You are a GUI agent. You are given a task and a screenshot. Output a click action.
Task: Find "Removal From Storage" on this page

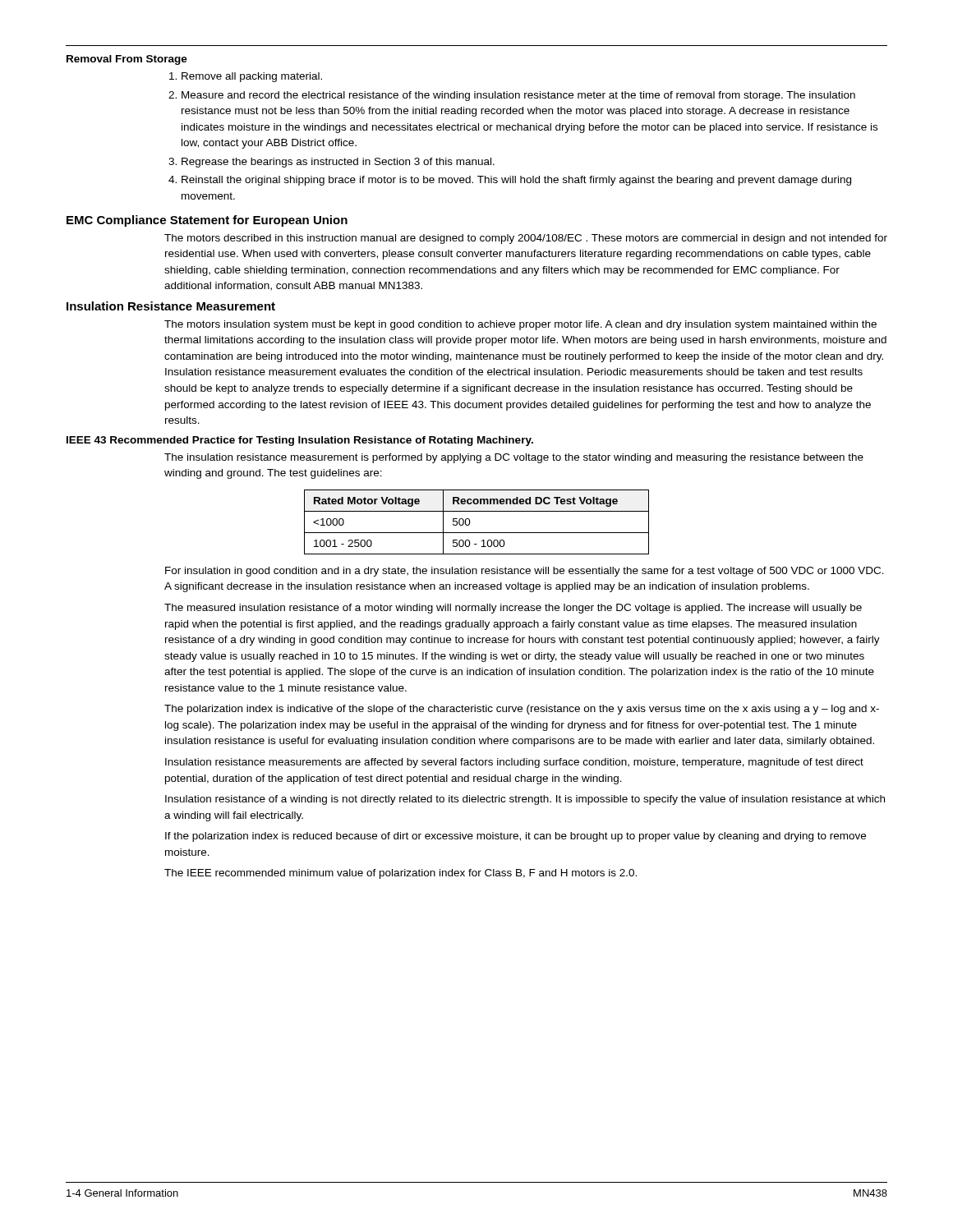click(x=126, y=59)
